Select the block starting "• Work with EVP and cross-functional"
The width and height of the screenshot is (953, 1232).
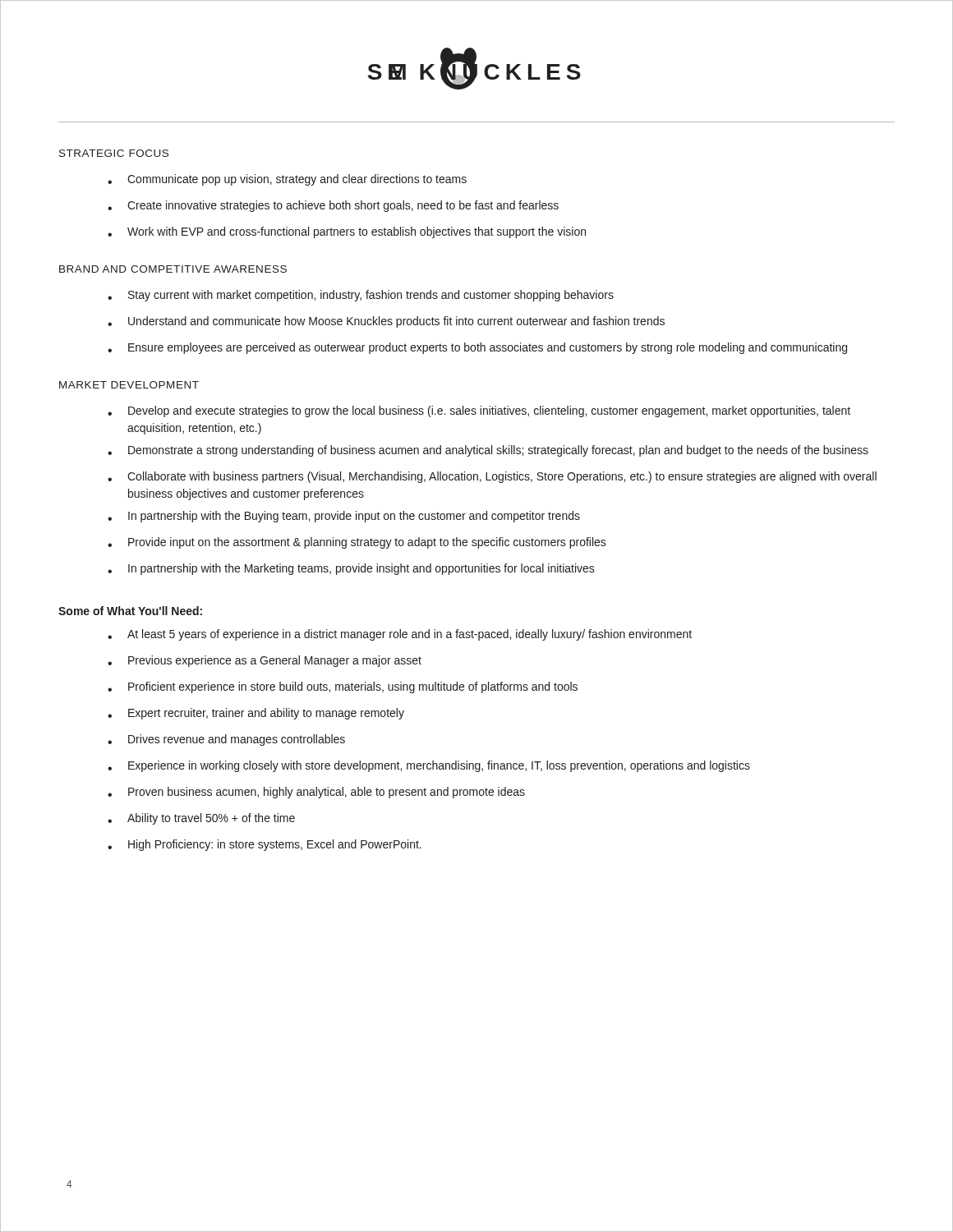(501, 234)
